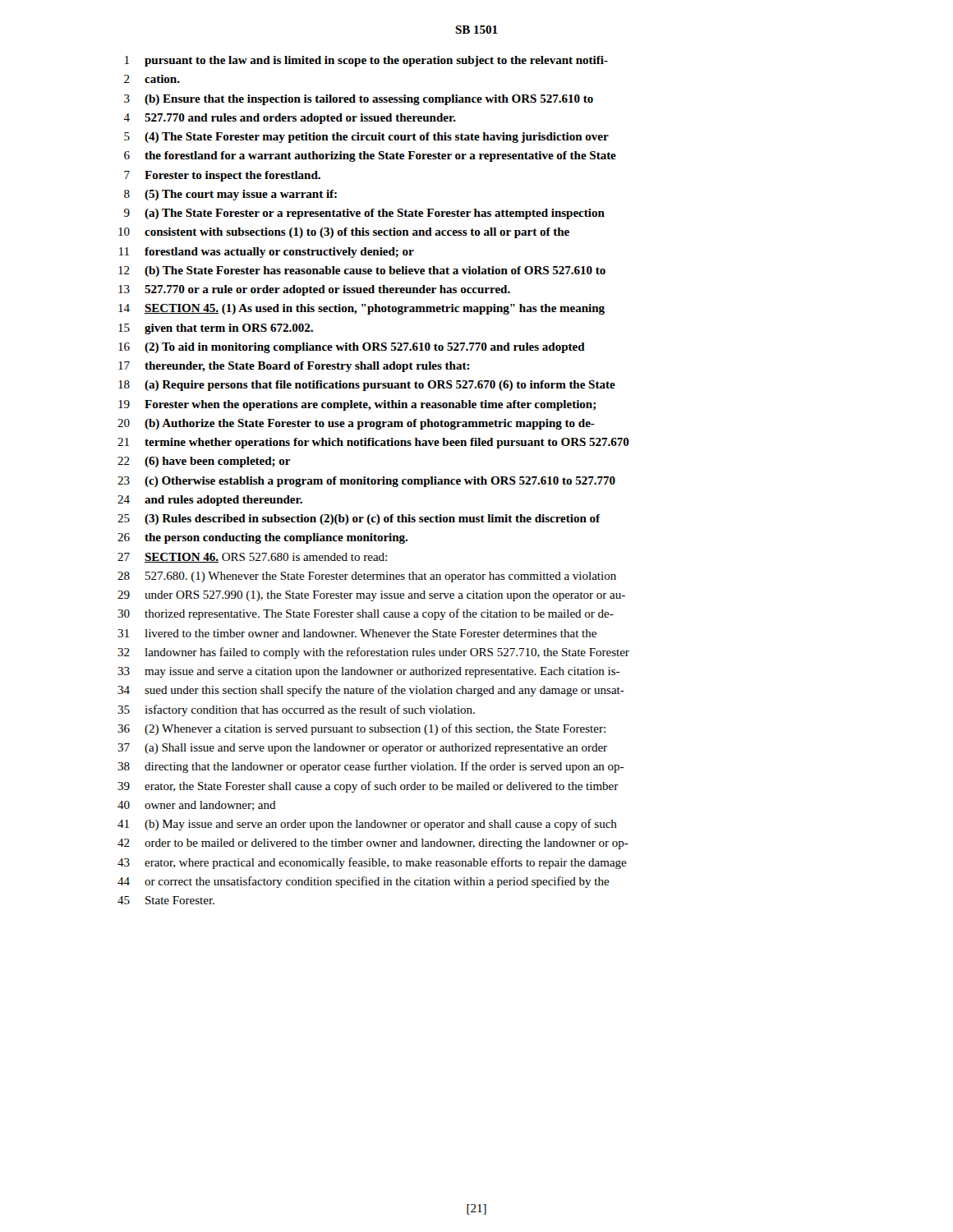This screenshot has width=953, height=1232.
Task: Select the text block containing "28 527.680. (1) Whenever"
Action: click(x=485, y=643)
